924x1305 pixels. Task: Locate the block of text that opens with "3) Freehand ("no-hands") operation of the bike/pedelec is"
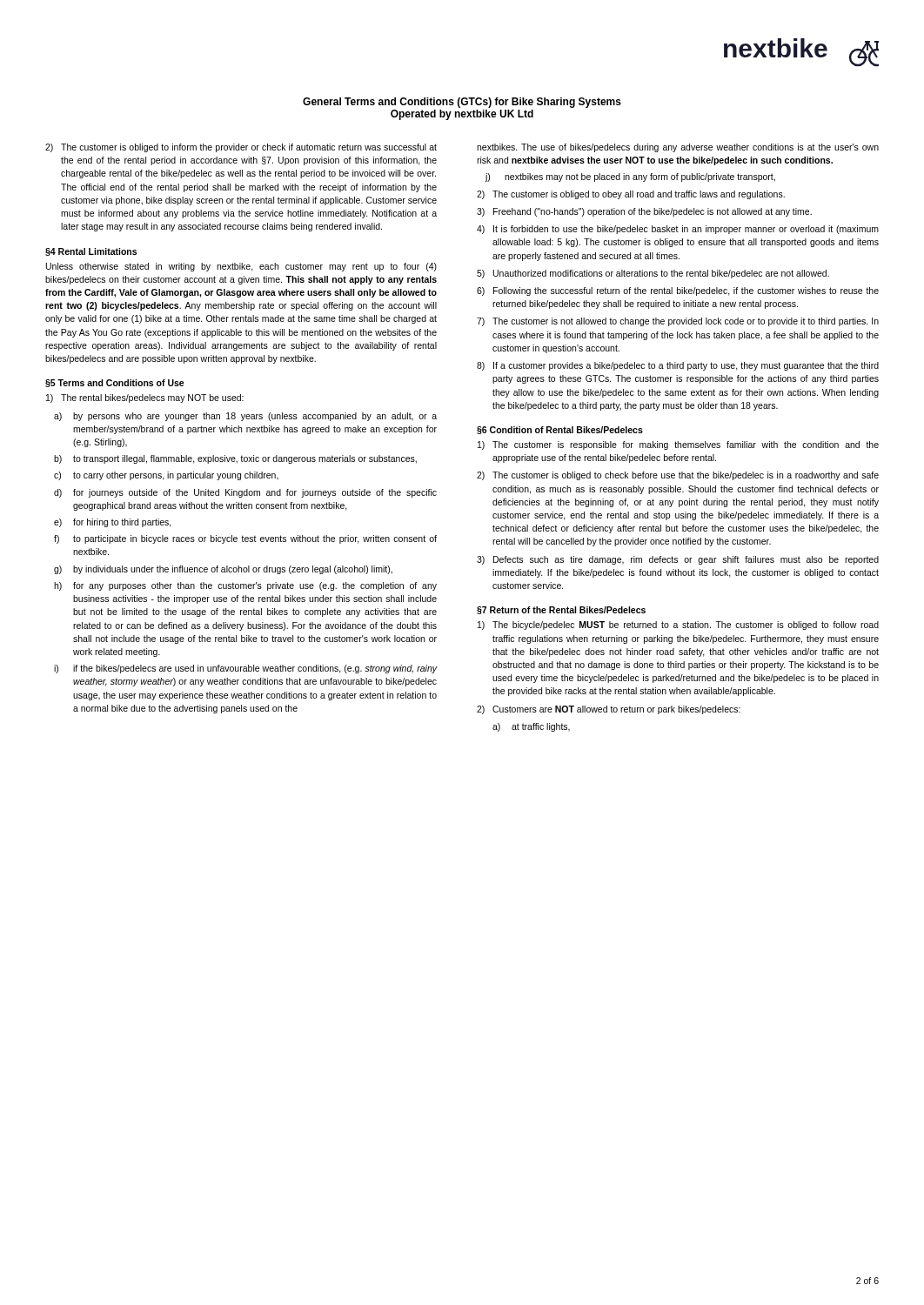tap(678, 212)
